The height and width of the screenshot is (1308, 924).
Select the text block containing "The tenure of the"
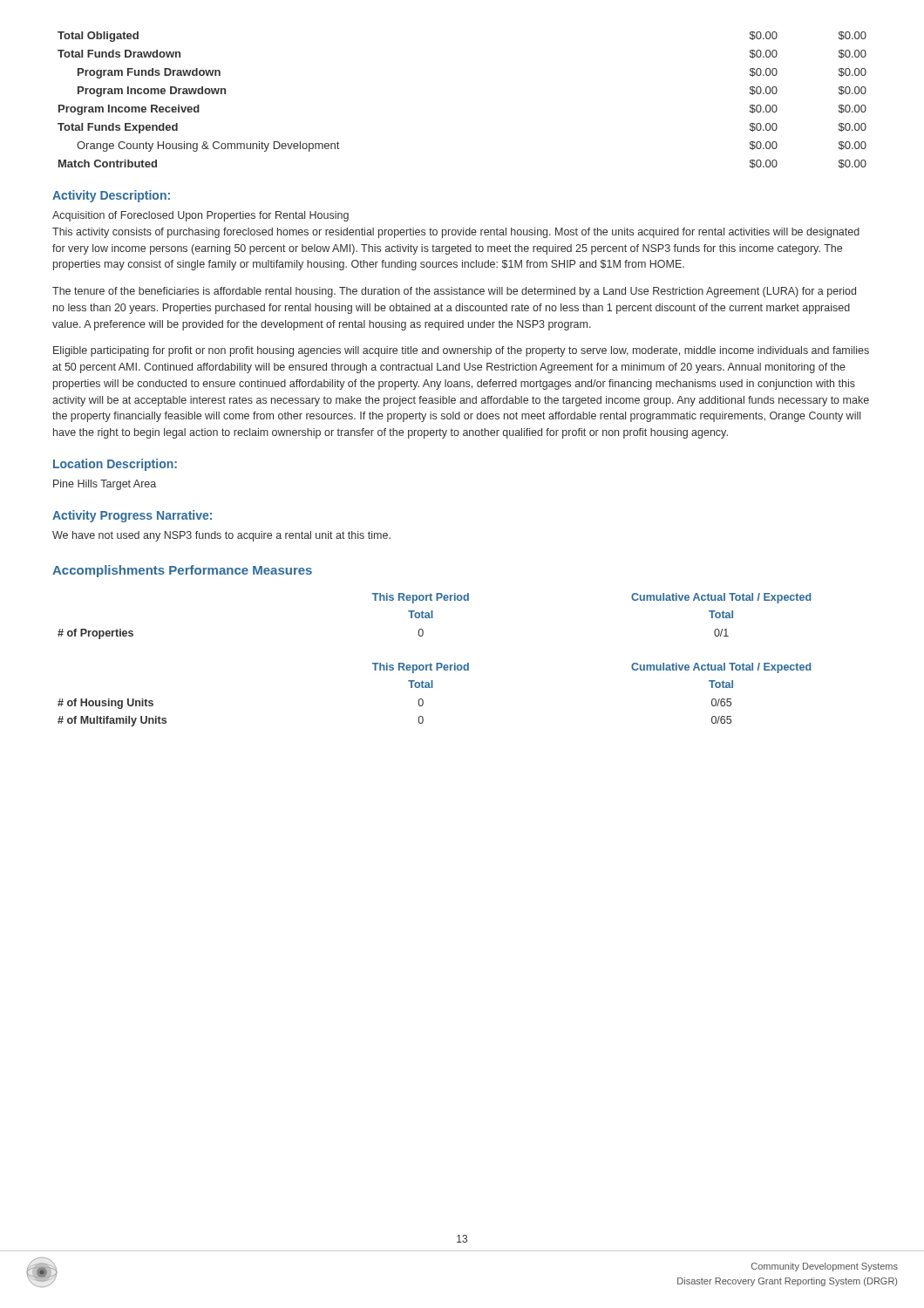point(455,308)
